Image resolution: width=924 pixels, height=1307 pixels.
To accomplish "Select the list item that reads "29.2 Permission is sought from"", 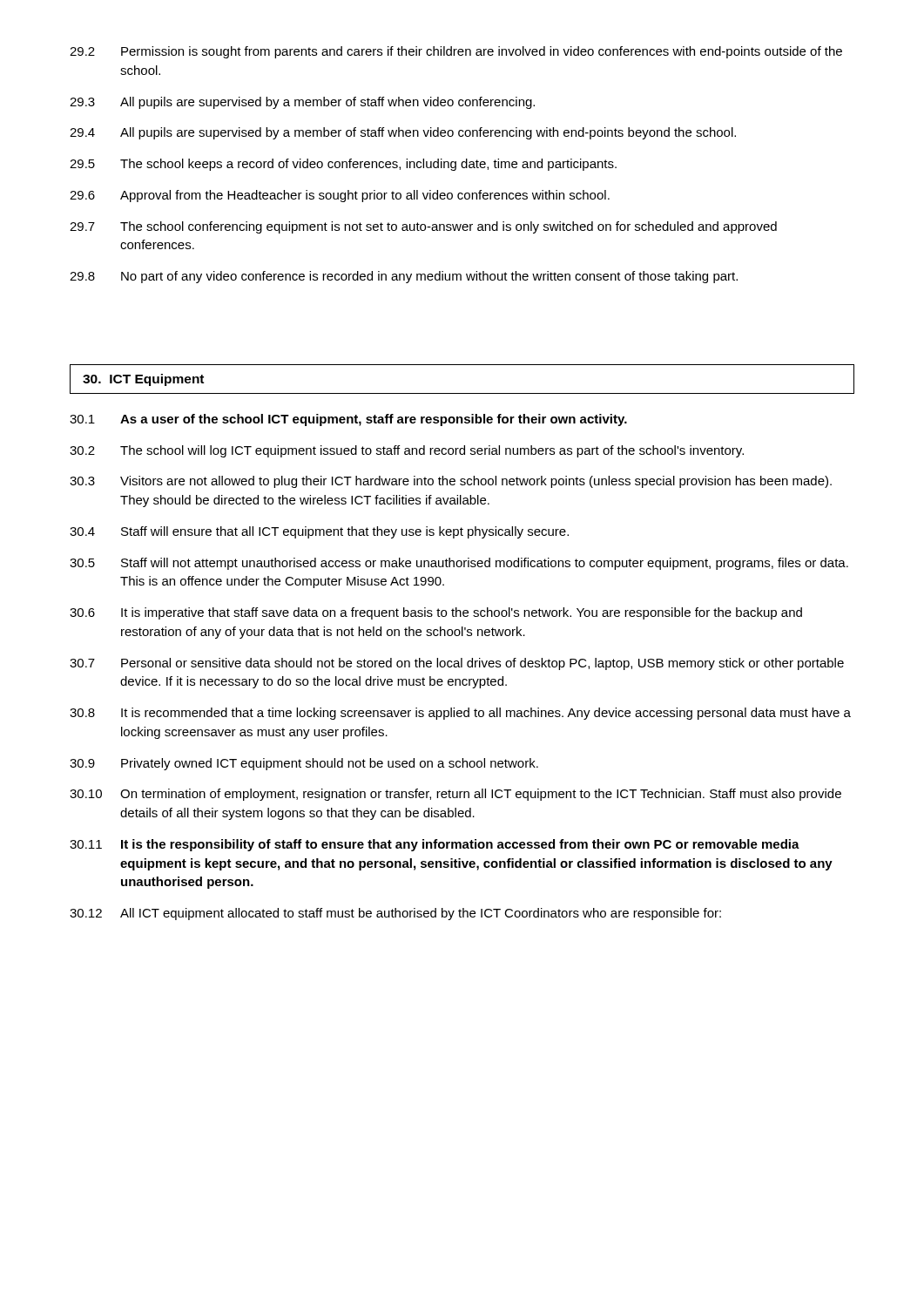I will click(x=462, y=61).
